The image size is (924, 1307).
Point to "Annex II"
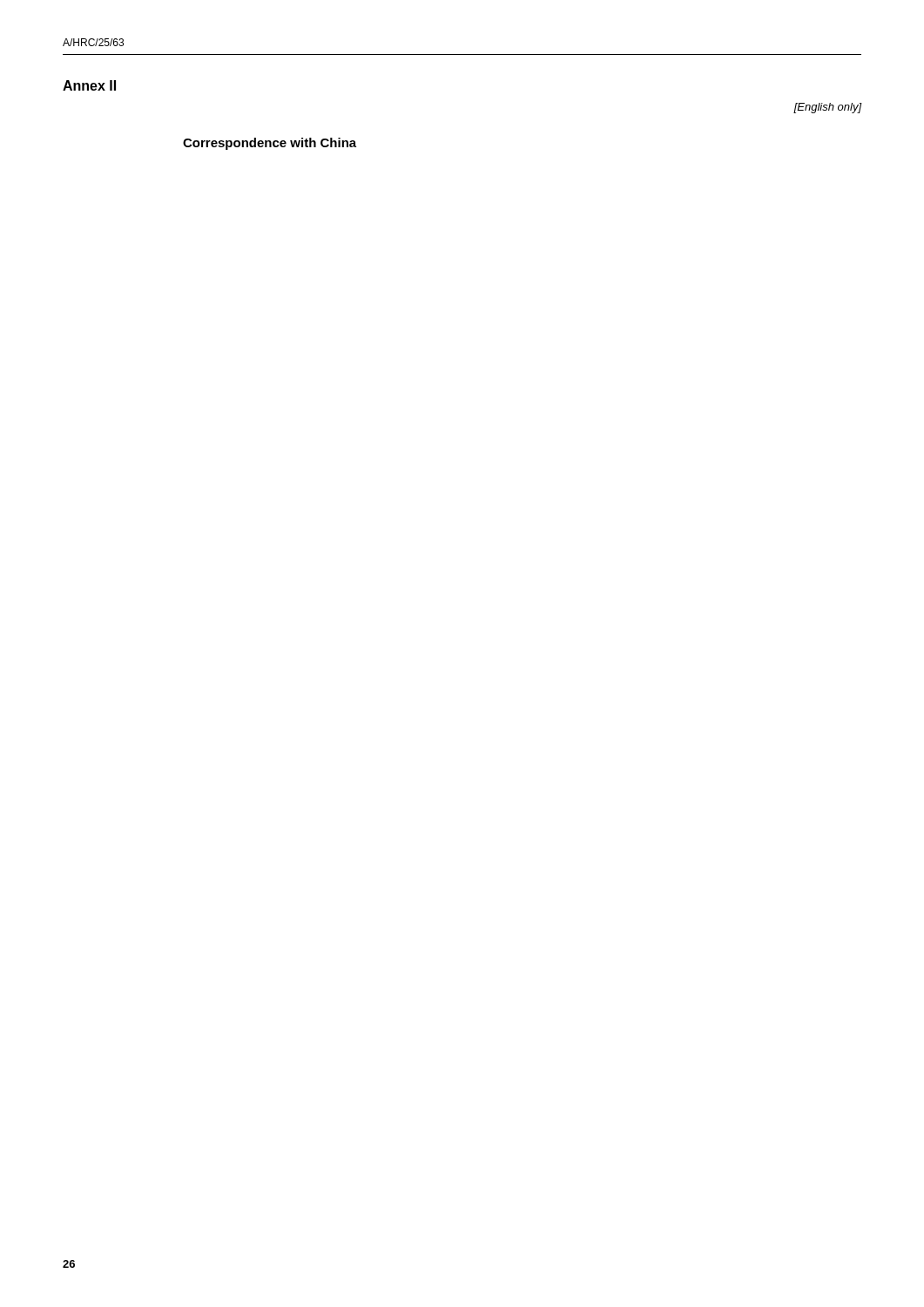(90, 86)
